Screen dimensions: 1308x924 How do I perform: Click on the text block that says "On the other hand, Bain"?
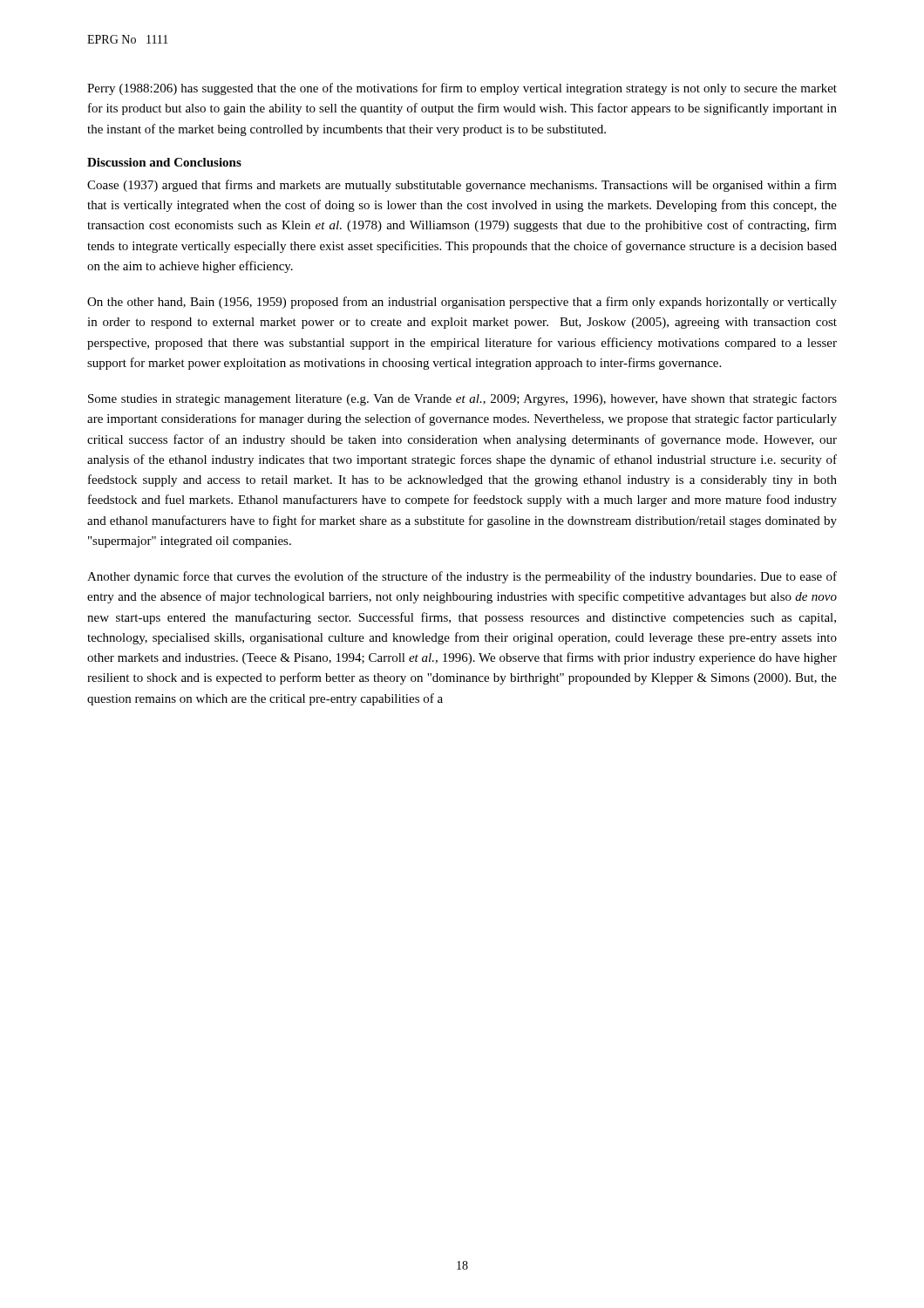[x=462, y=332]
